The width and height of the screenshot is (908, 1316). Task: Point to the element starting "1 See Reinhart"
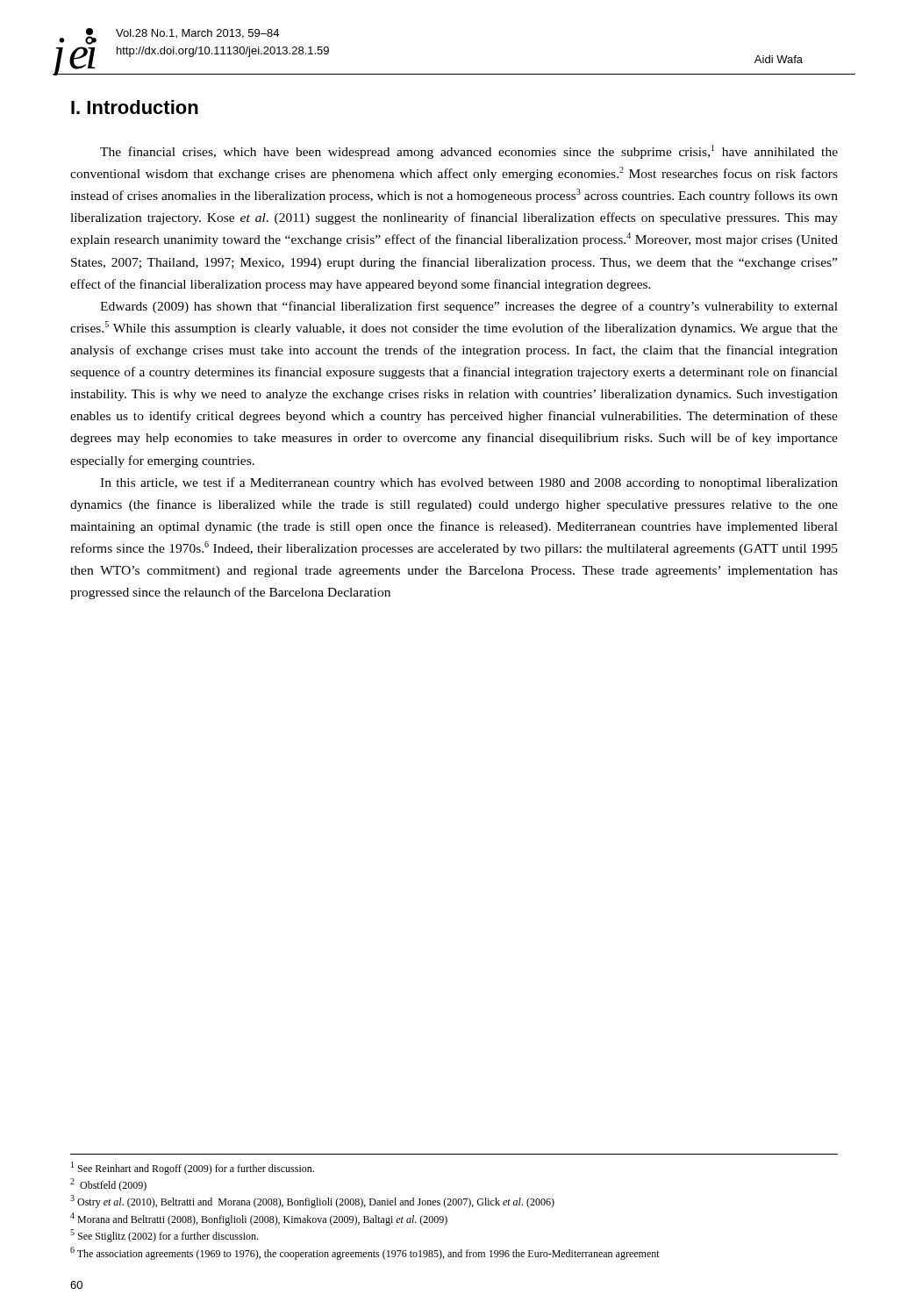(x=192, y=1168)
